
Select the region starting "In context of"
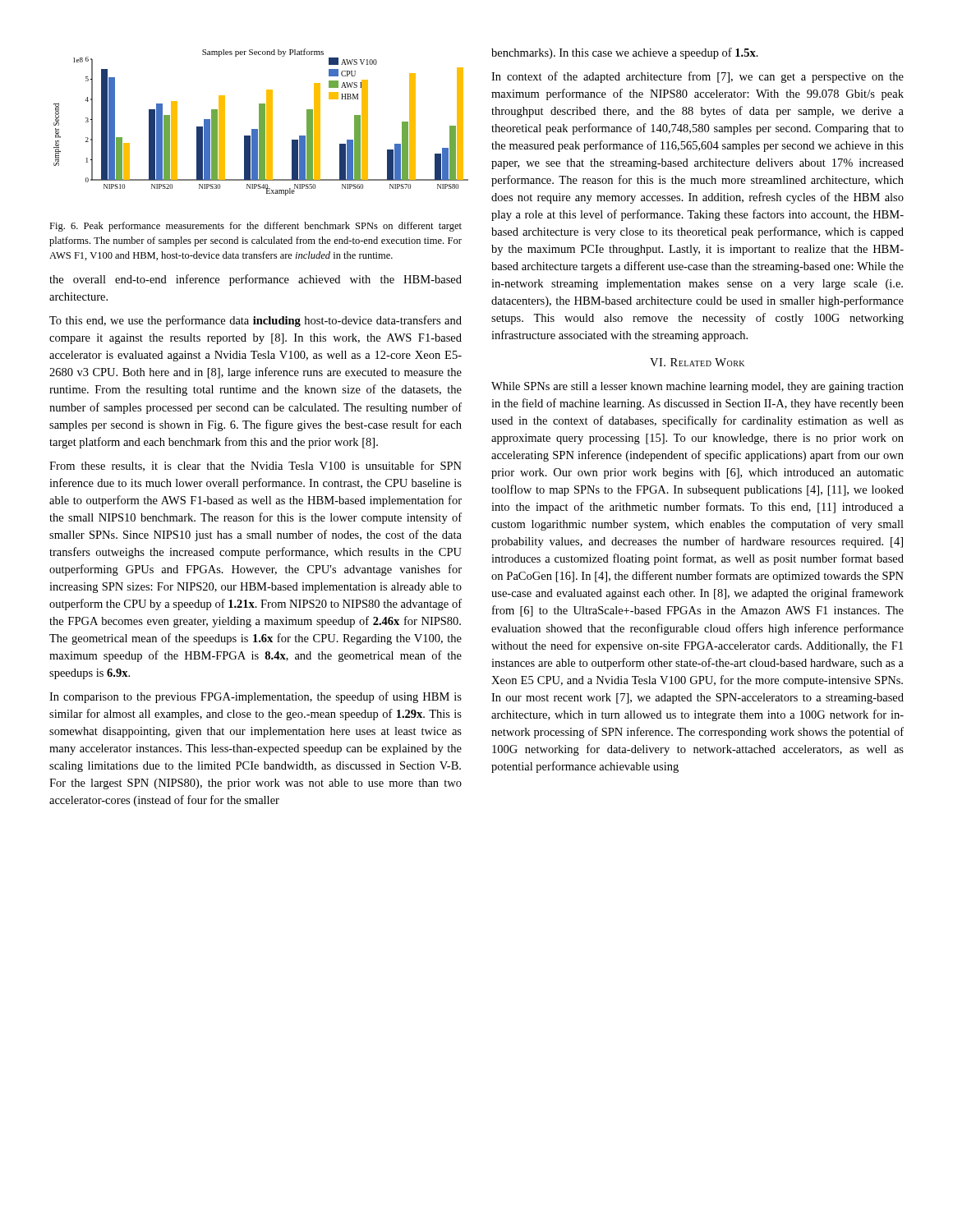pos(698,206)
